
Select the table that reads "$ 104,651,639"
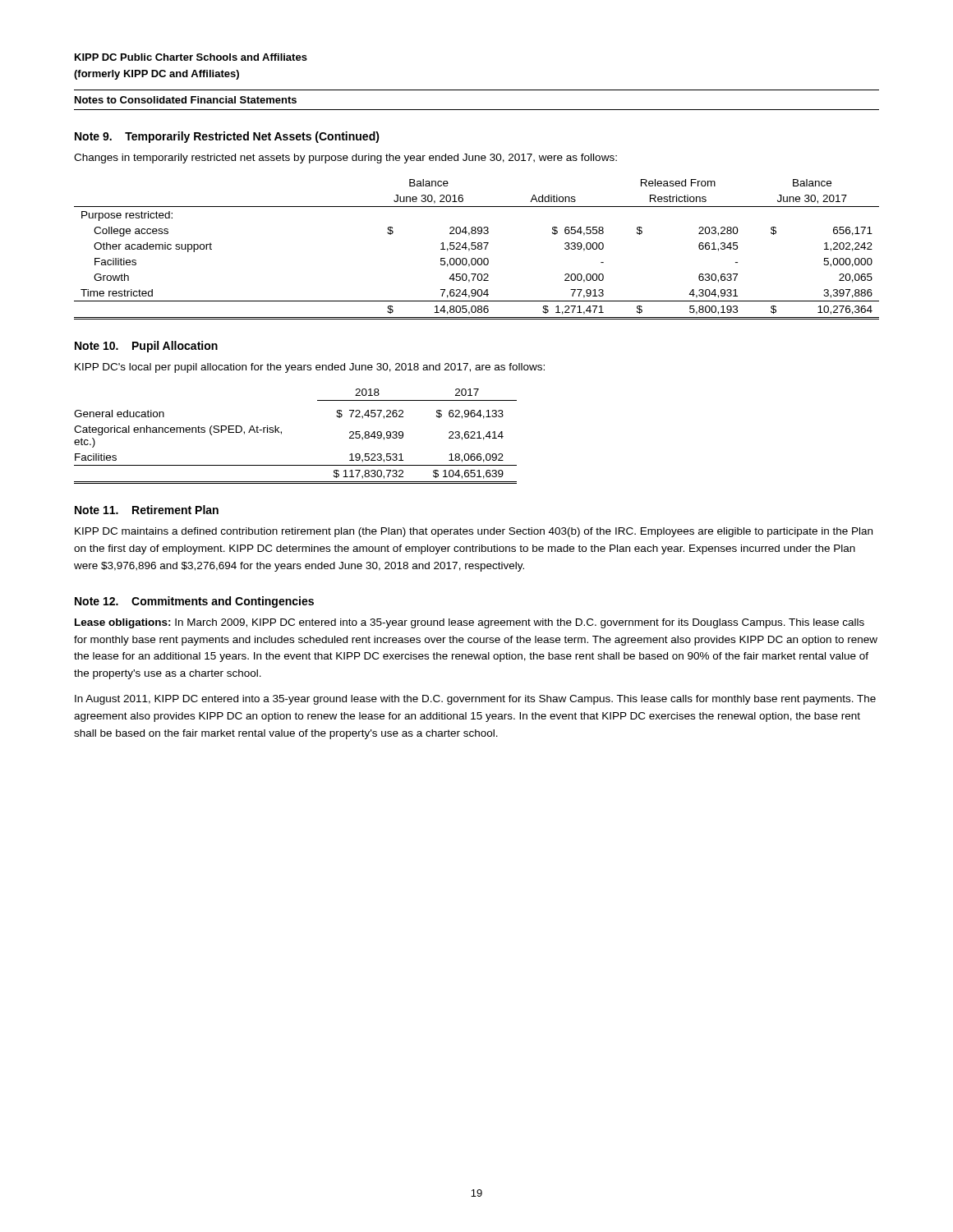[476, 434]
